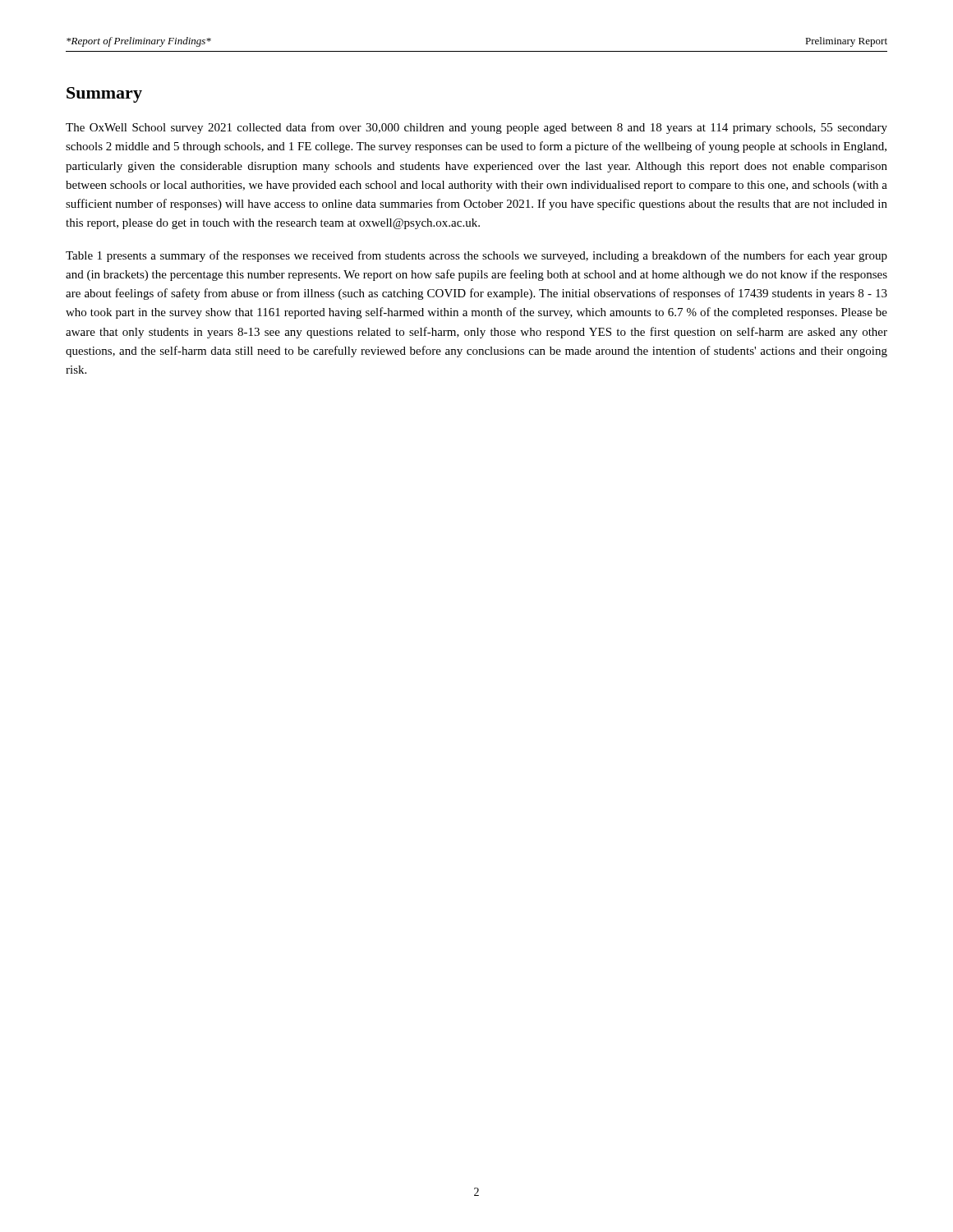Locate the text block with the text "The OxWell School survey"
The height and width of the screenshot is (1232, 953).
476,175
